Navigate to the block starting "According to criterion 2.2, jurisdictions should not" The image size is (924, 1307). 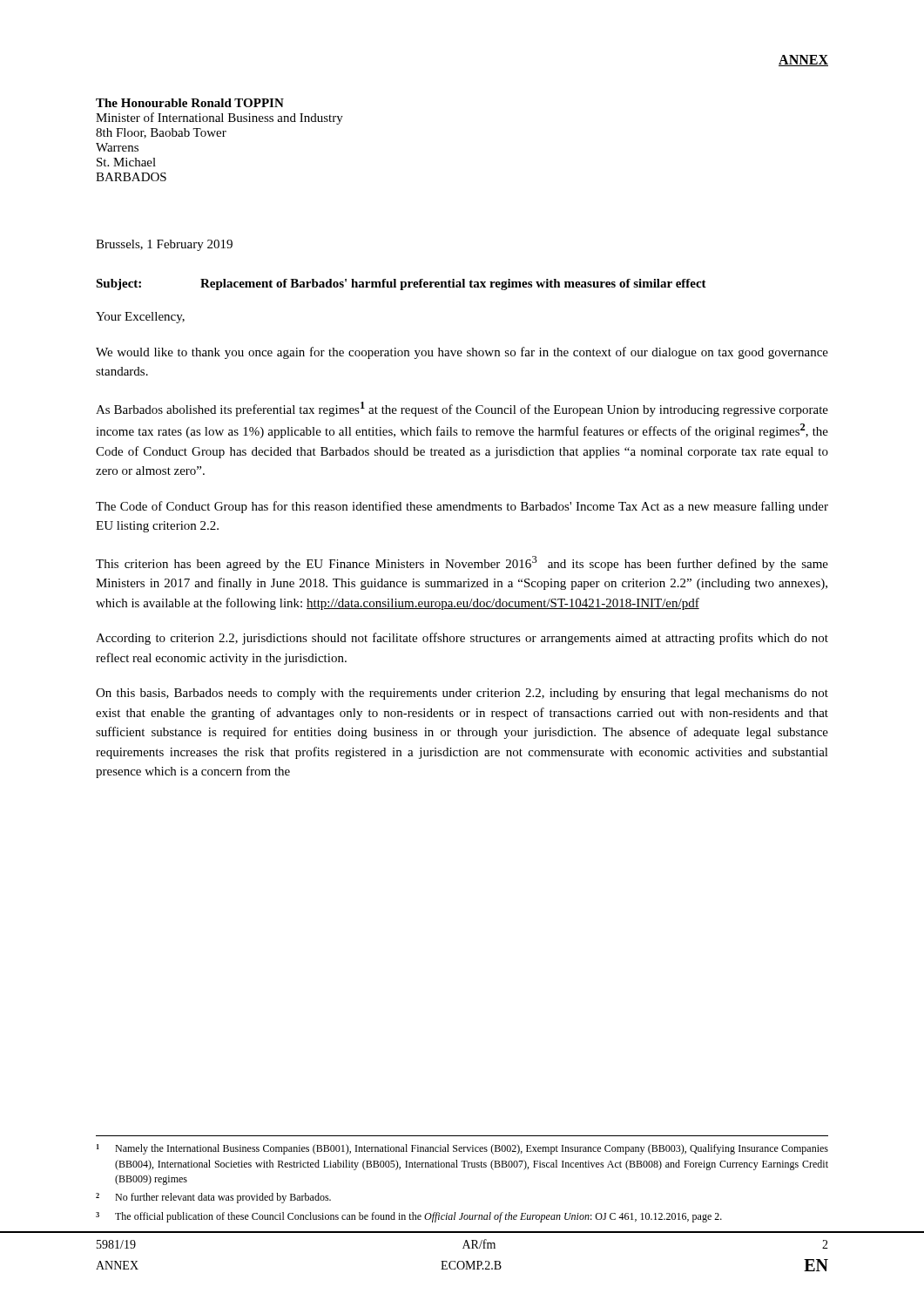tap(462, 648)
